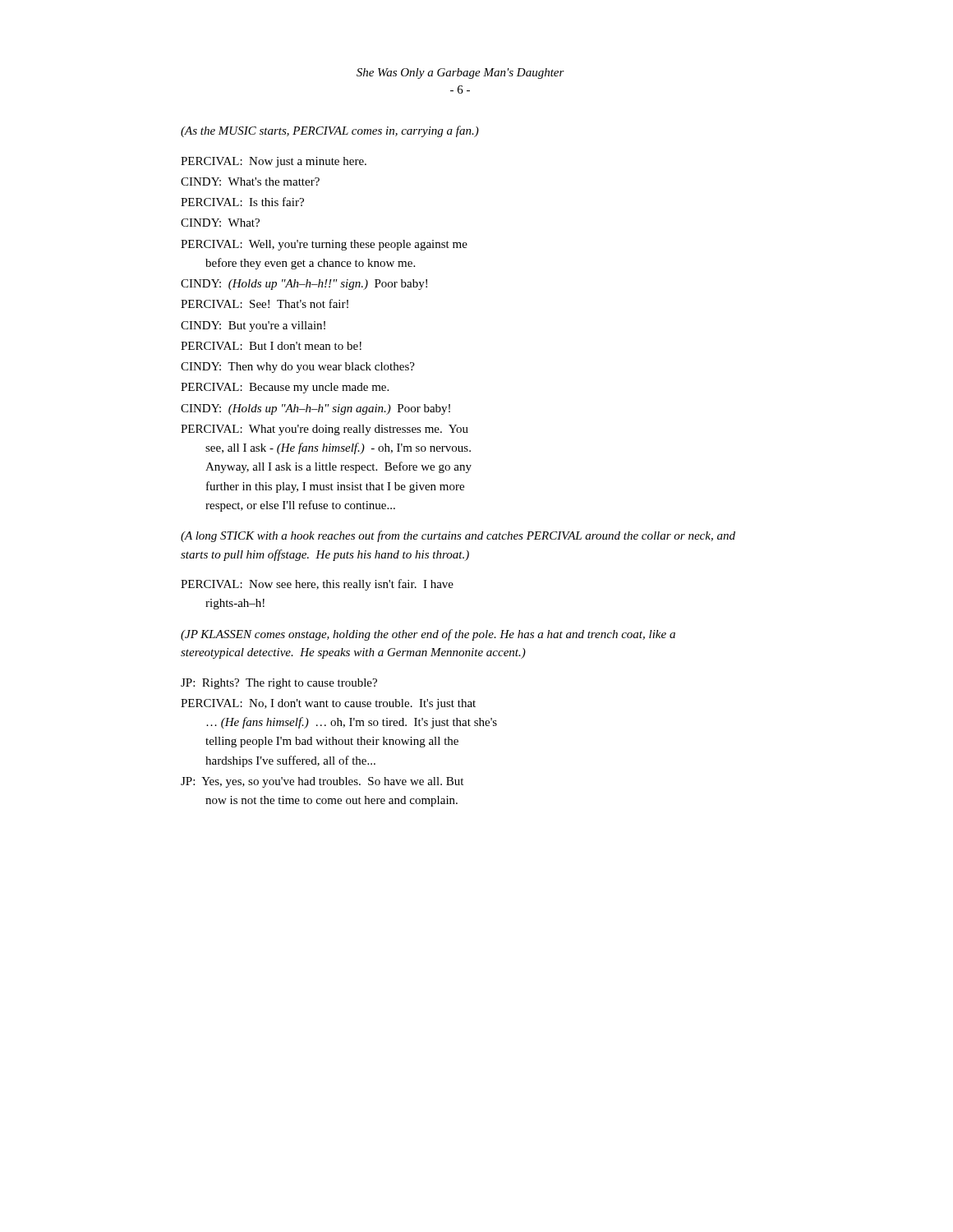The height and width of the screenshot is (1232, 953).
Task: Find the text block that says "(As the MUSIC starts, PERCIVAL comes in,"
Action: 330,131
